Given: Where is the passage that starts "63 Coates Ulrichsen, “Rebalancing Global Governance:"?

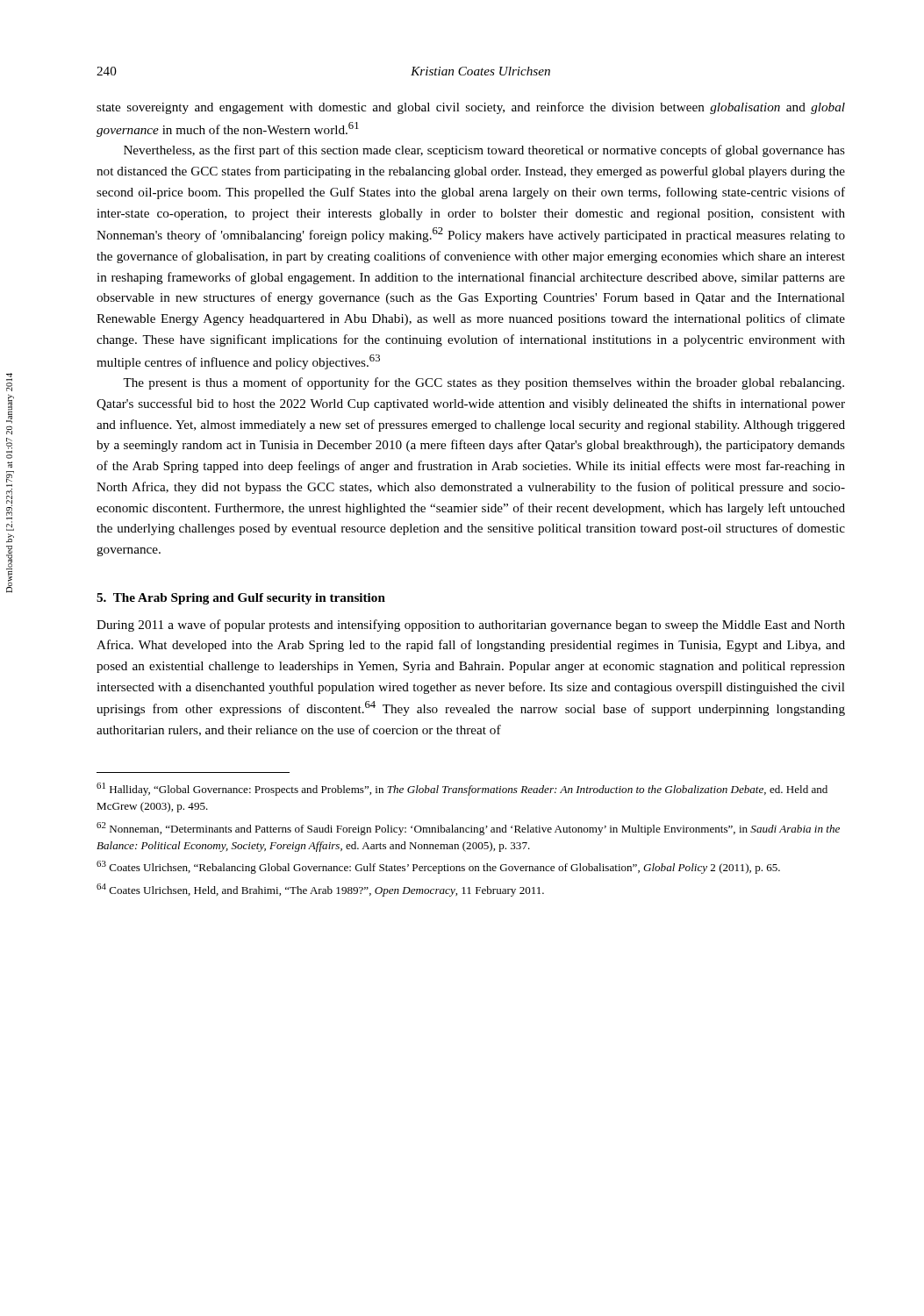Looking at the screenshot, I should 439,866.
